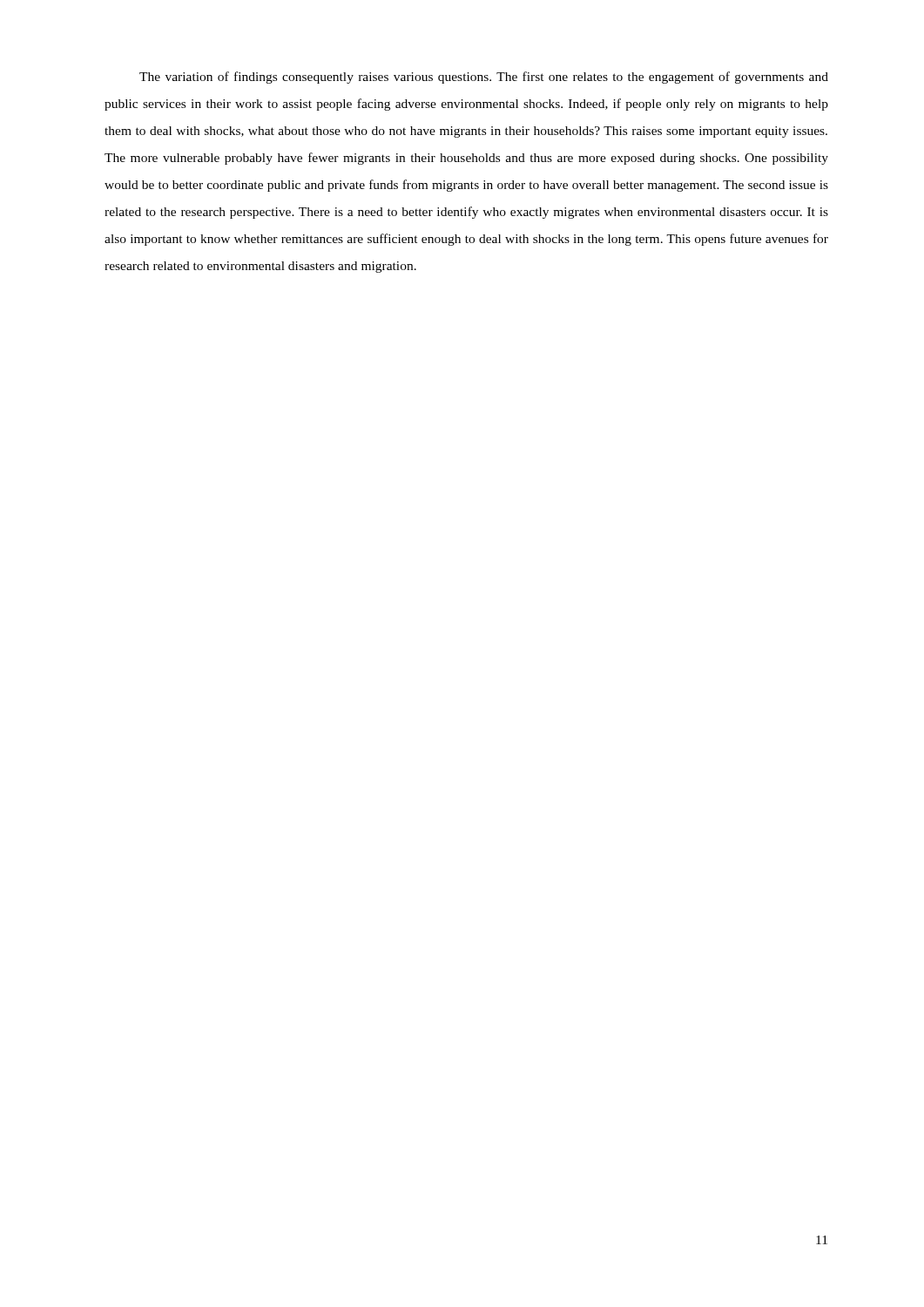Click the passage that begins "The variation of findings consequently raises various questions."
Viewport: 924px width, 1307px height.
pyautogui.click(x=466, y=171)
